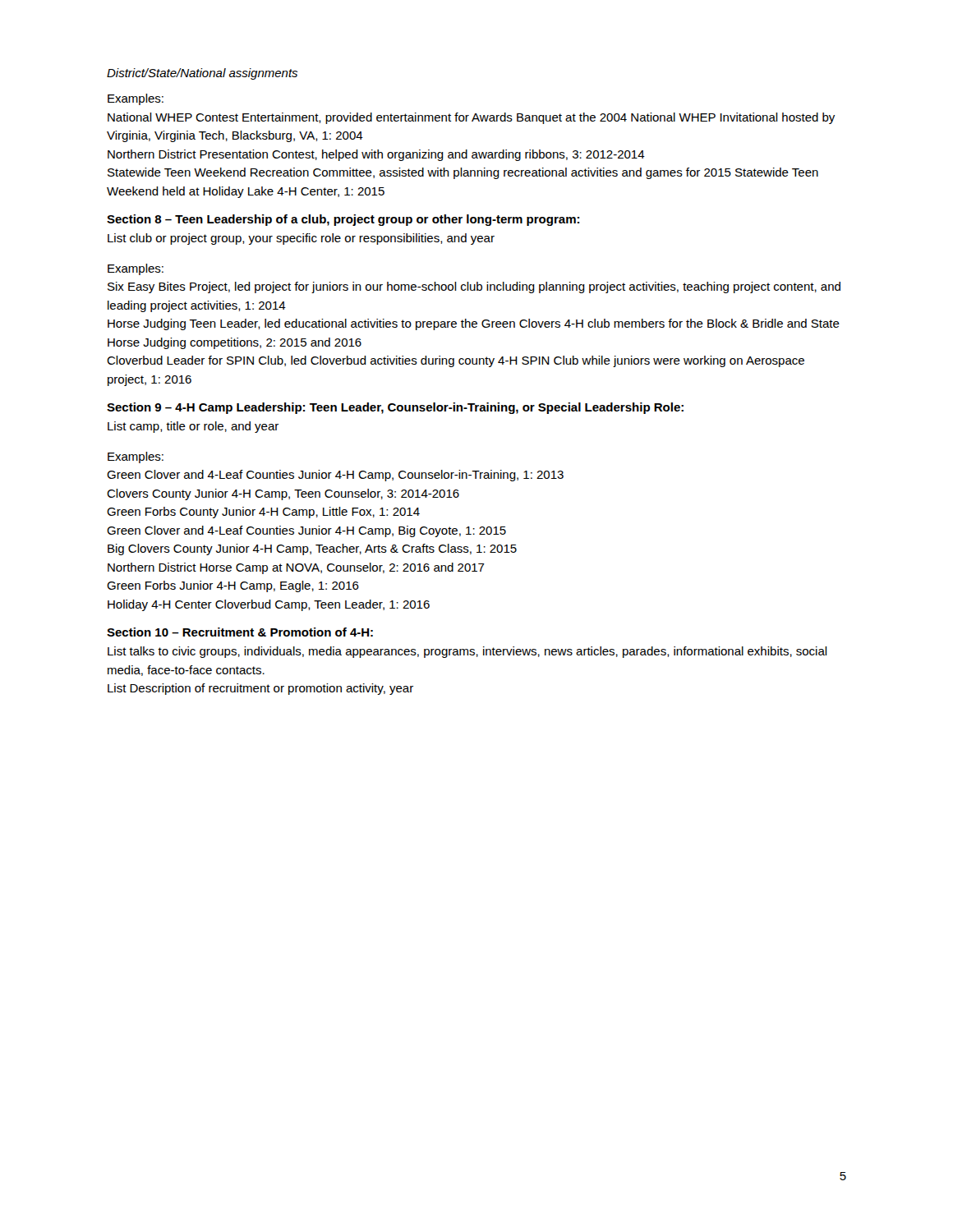Select the text block that reads "List camp, title"
Viewport: 953px width, 1232px height.
(193, 426)
